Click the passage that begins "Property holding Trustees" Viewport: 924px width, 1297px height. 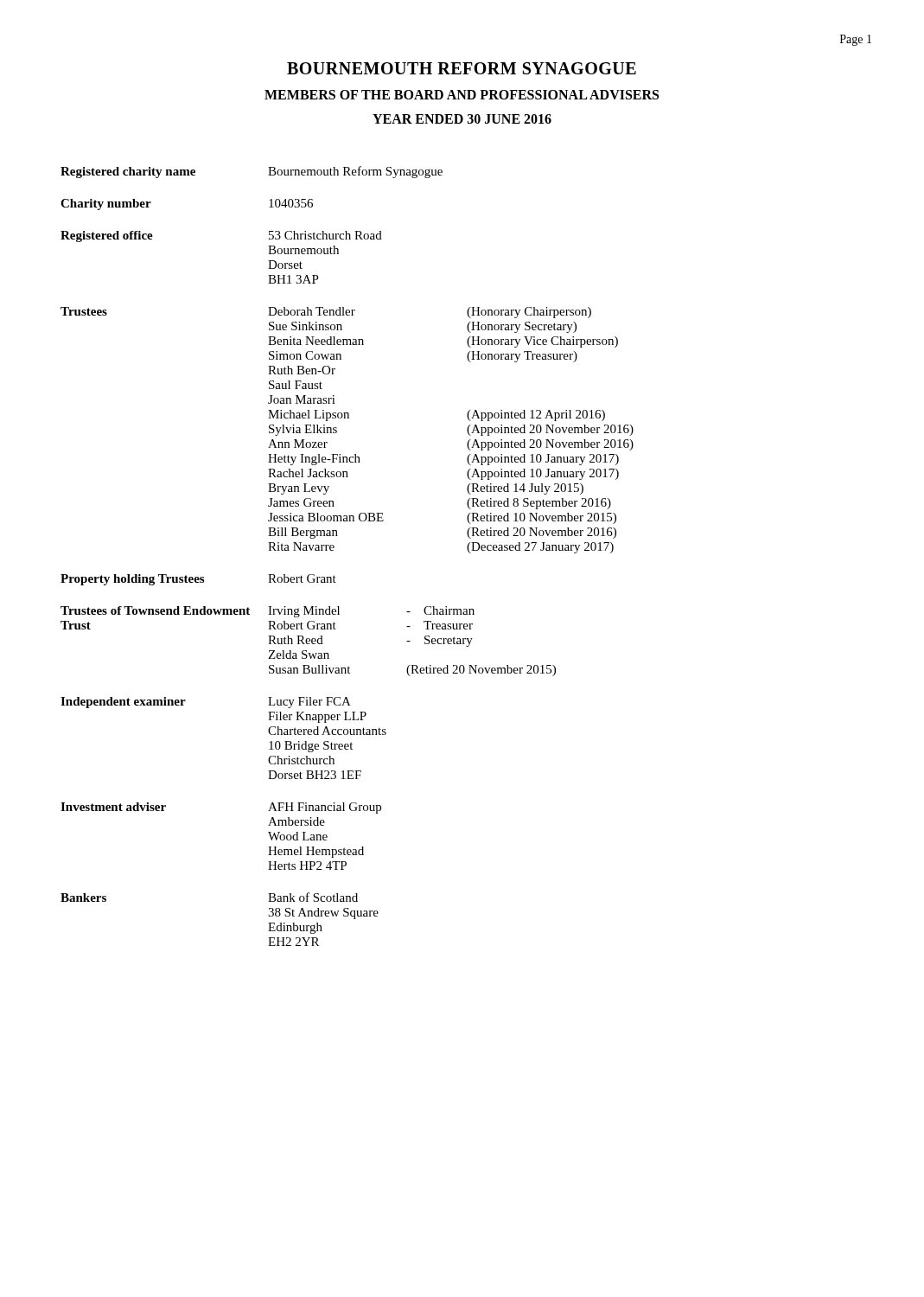[198, 580]
